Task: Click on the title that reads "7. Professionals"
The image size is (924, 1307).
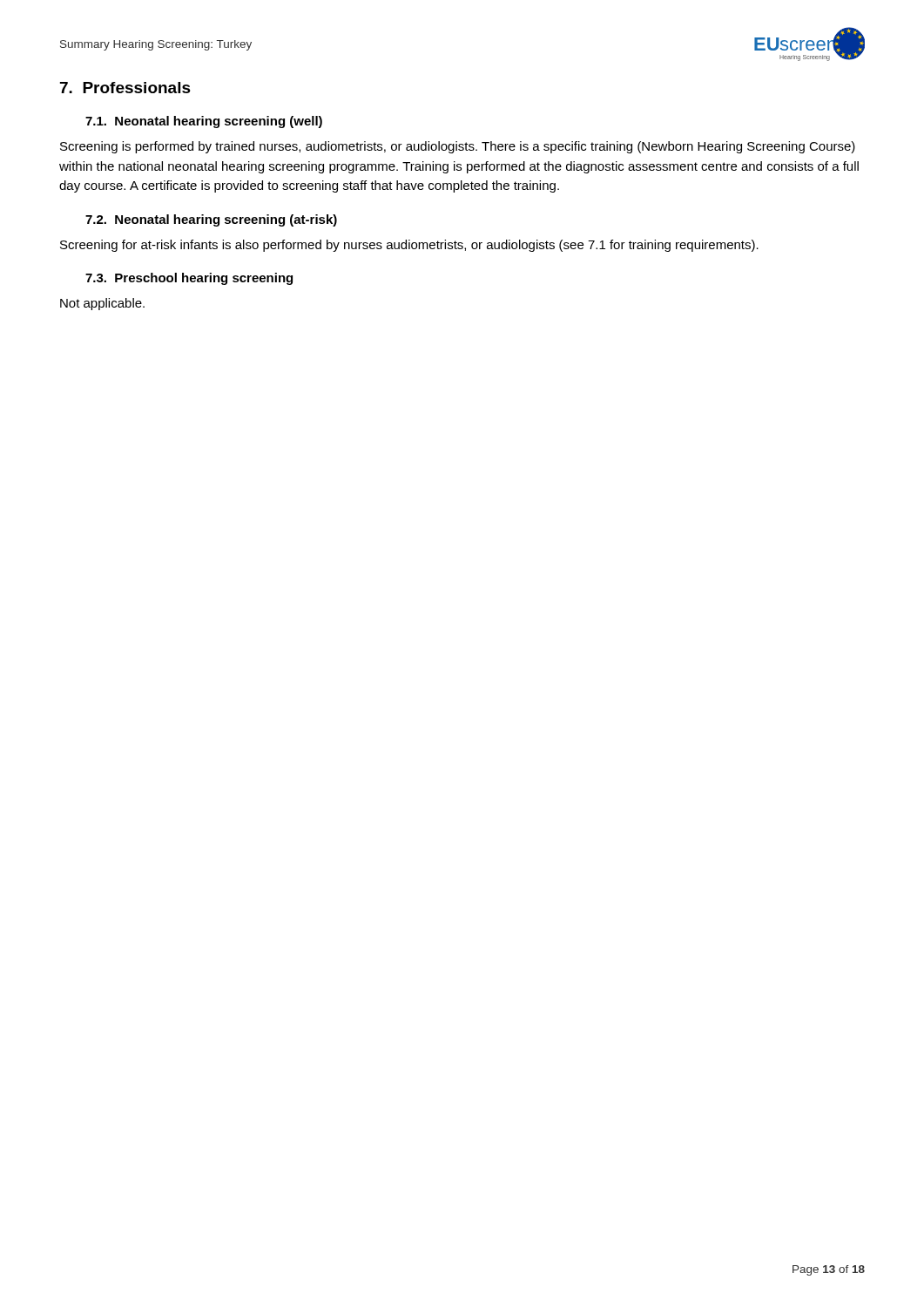Action: coord(125,88)
